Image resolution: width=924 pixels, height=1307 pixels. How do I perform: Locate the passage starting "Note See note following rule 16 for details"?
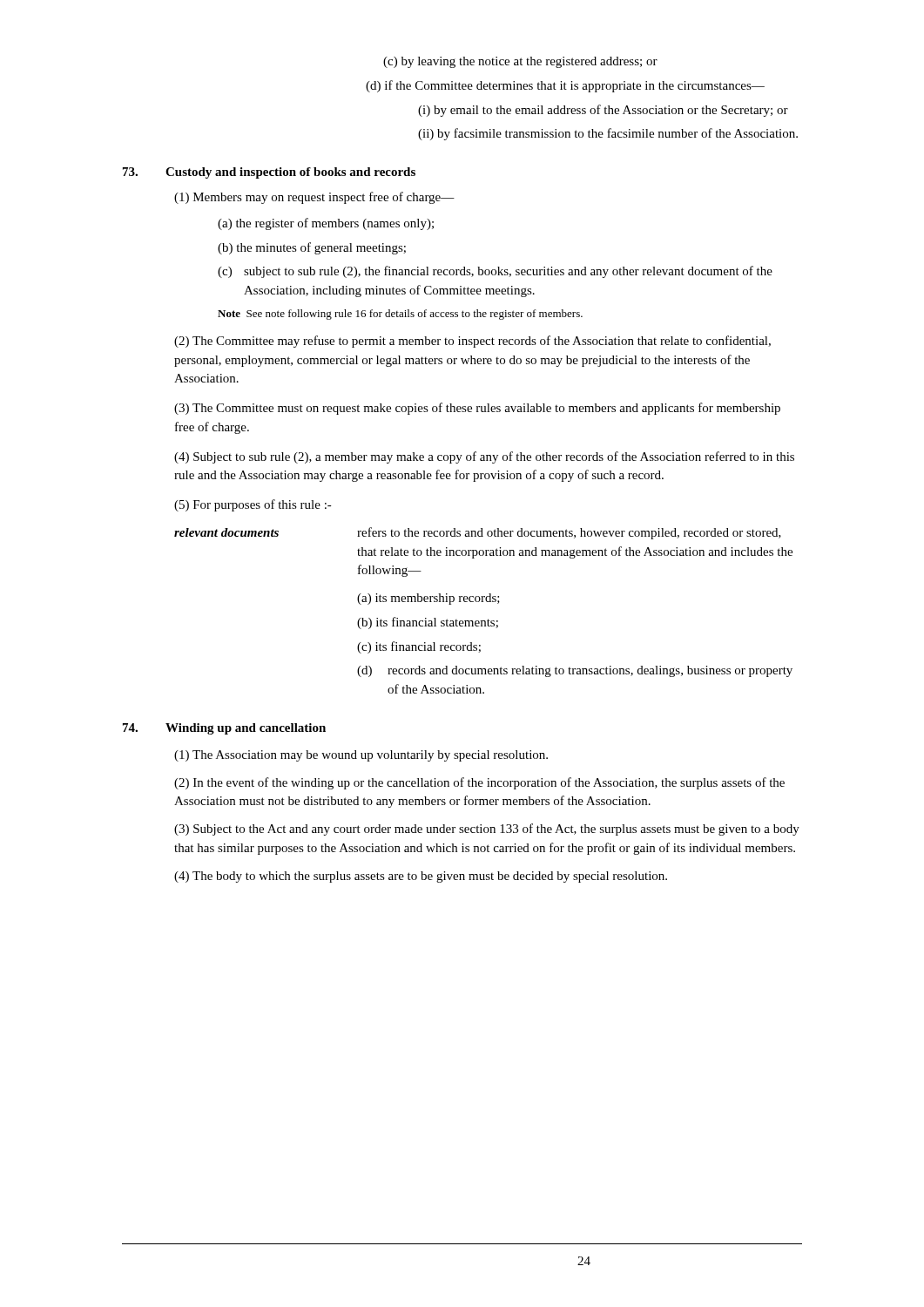pos(400,313)
